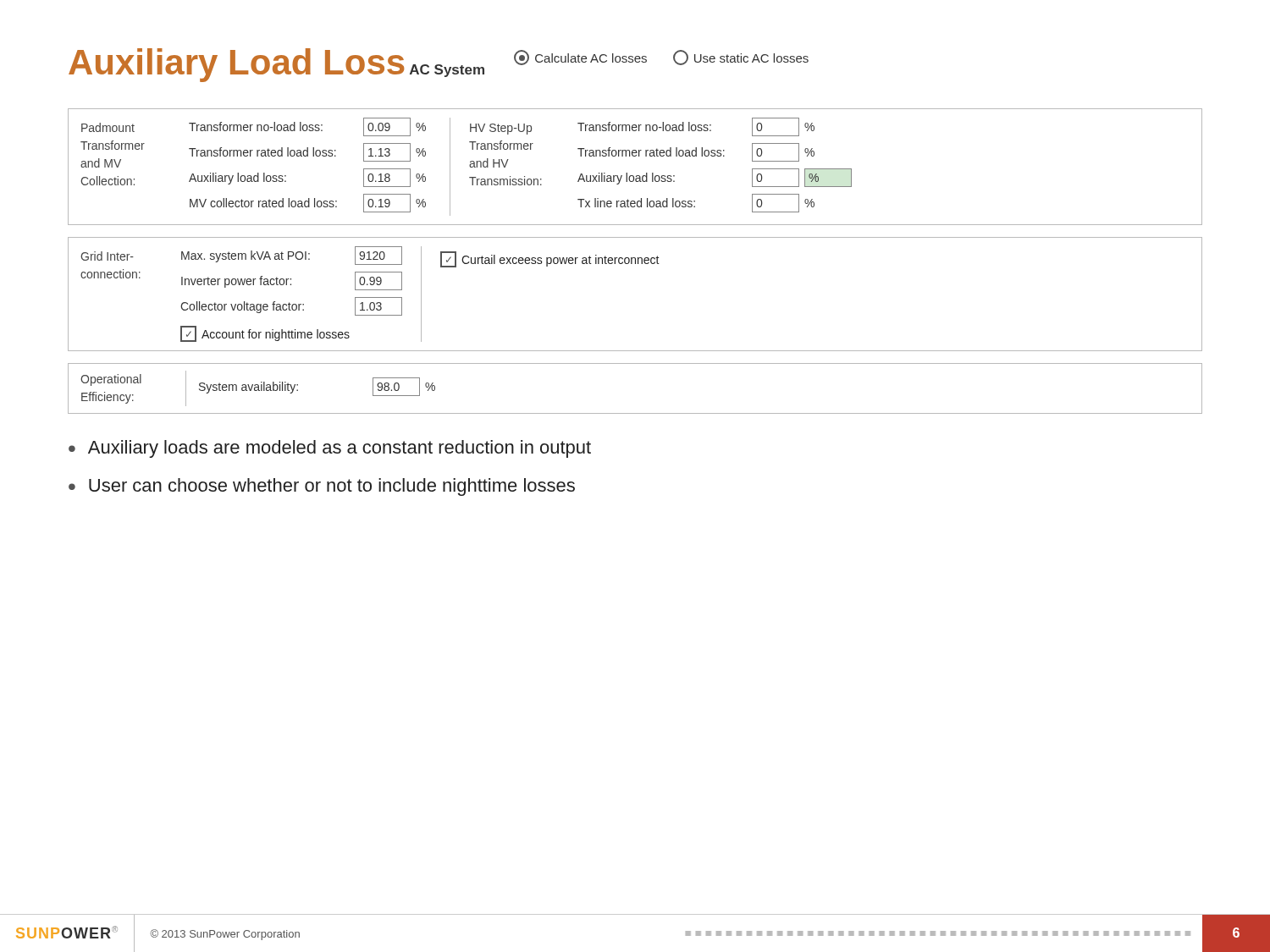Viewport: 1270px width, 952px height.
Task: Locate the text starting "Auxiliary Load Loss"
Action: pos(237,63)
